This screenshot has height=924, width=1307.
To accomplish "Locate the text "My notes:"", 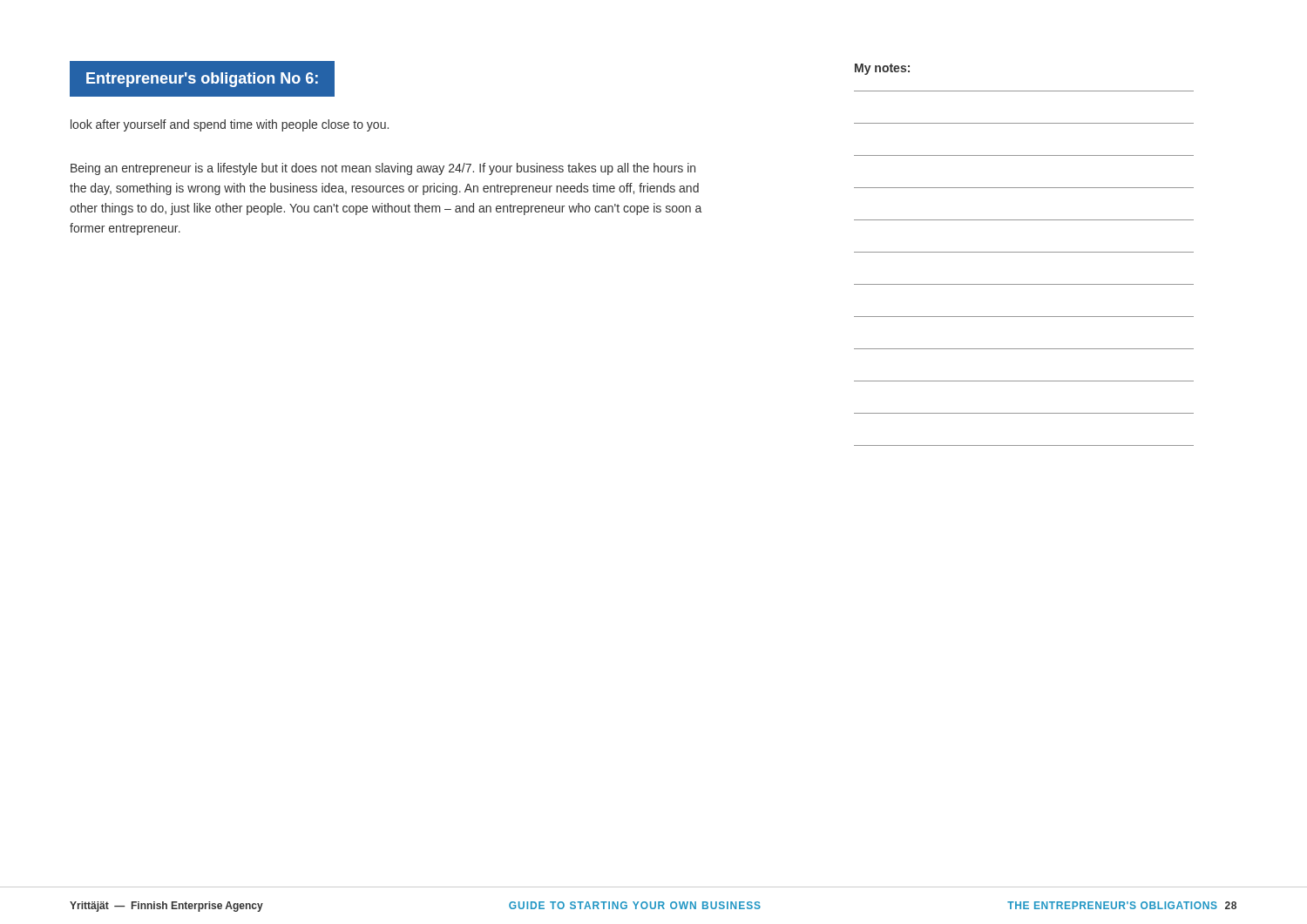I will pos(882,68).
